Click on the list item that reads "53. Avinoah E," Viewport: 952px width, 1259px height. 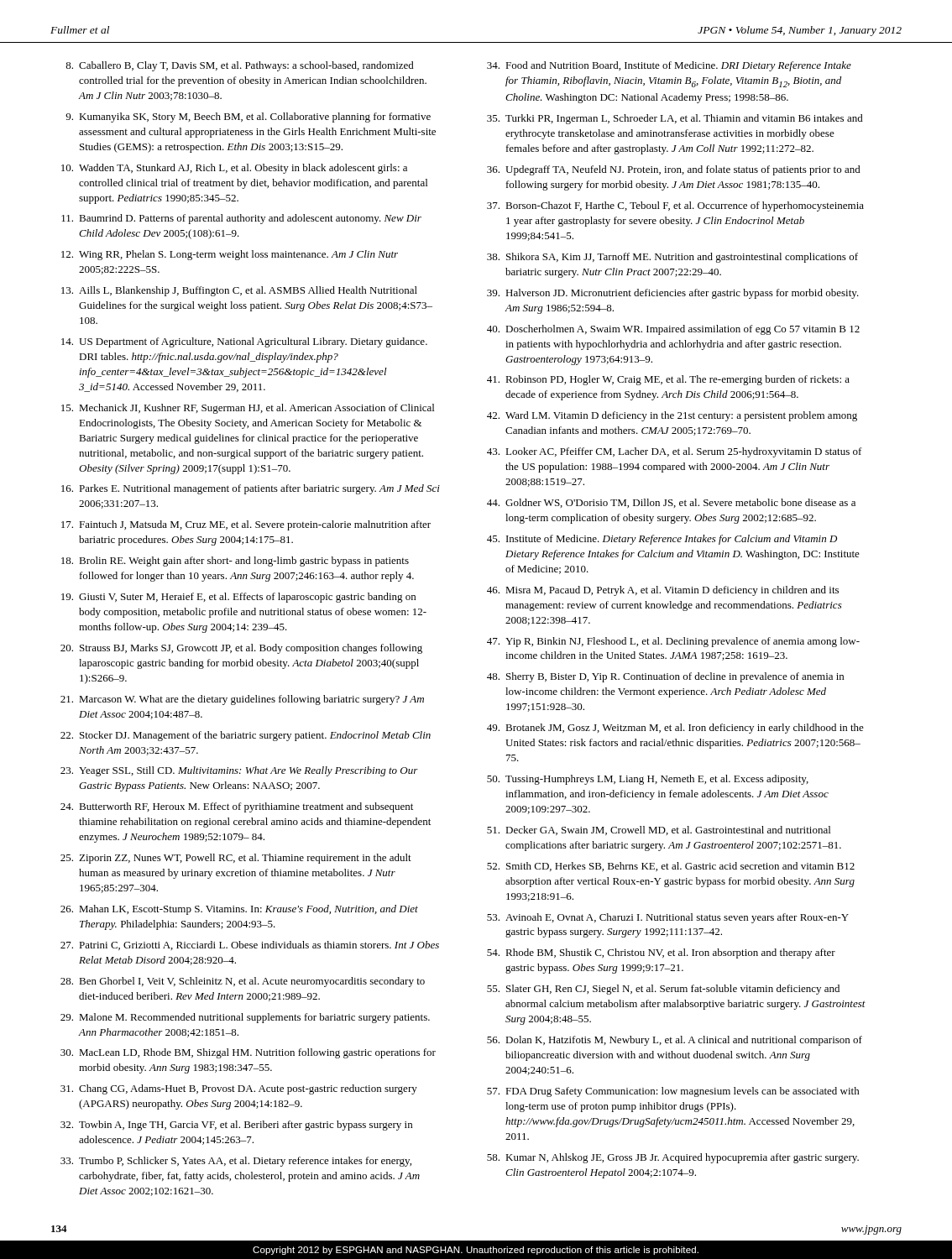pyautogui.click(x=672, y=925)
